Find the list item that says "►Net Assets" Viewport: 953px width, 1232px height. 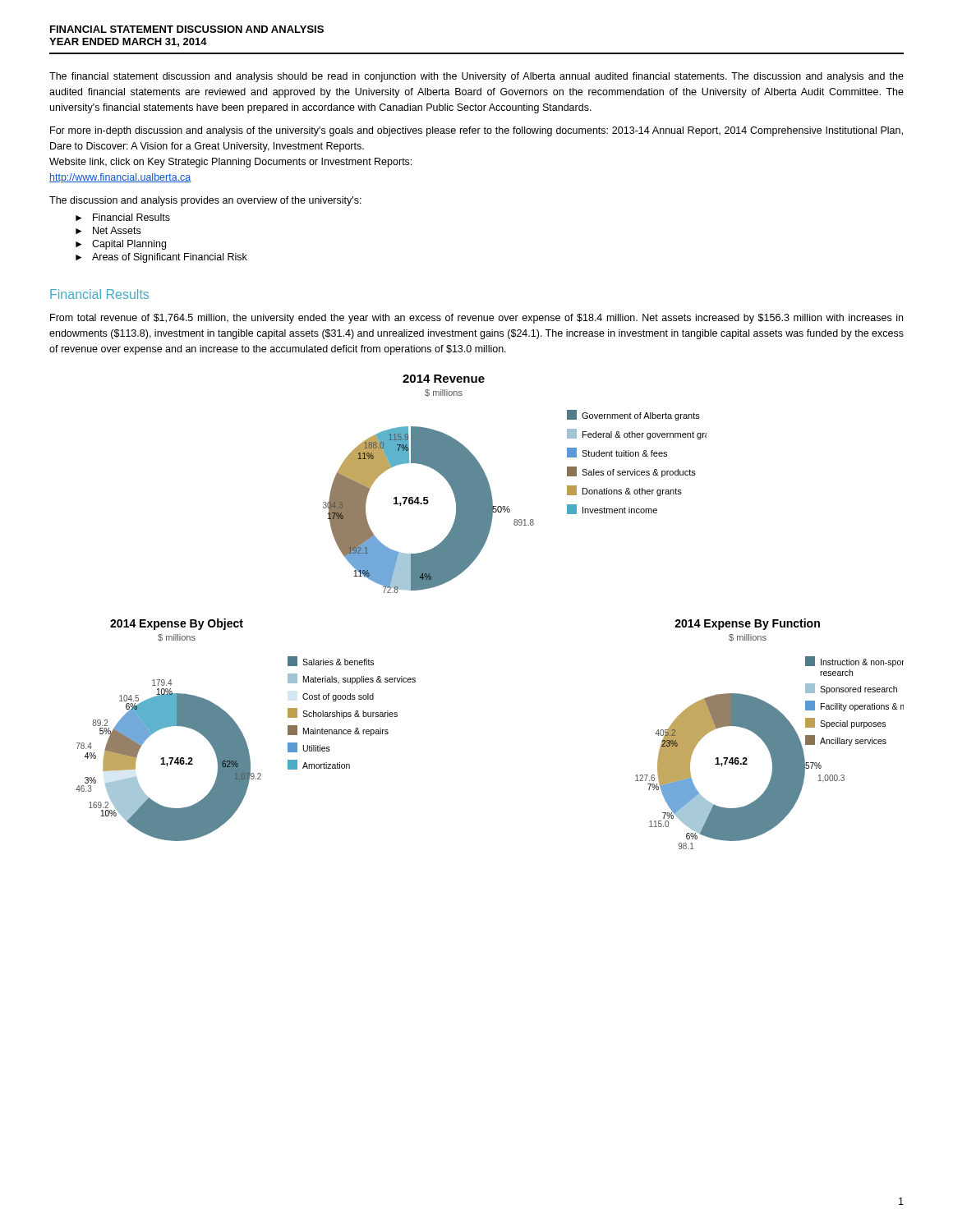[x=107, y=231]
